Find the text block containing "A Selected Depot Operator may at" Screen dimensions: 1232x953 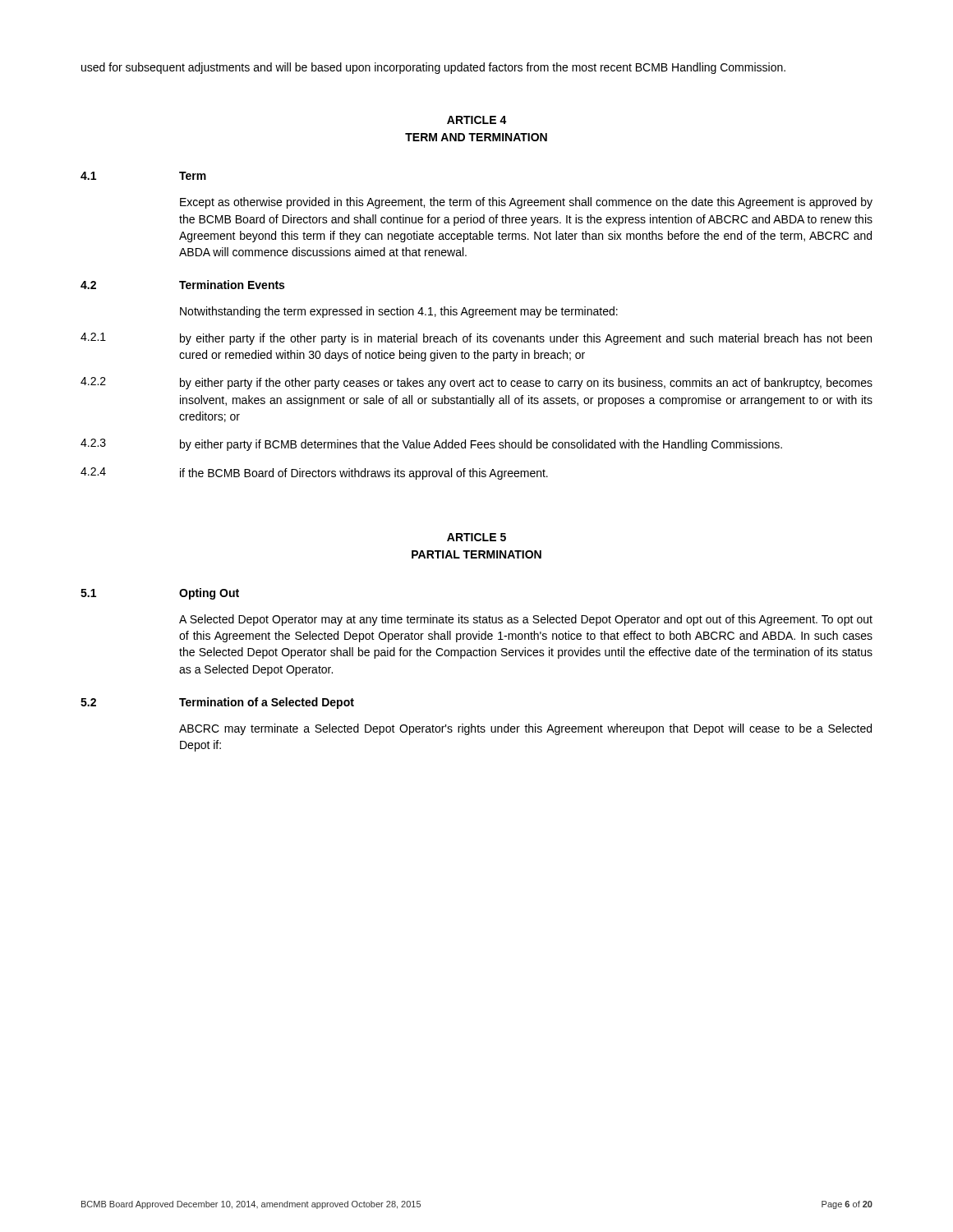click(526, 644)
